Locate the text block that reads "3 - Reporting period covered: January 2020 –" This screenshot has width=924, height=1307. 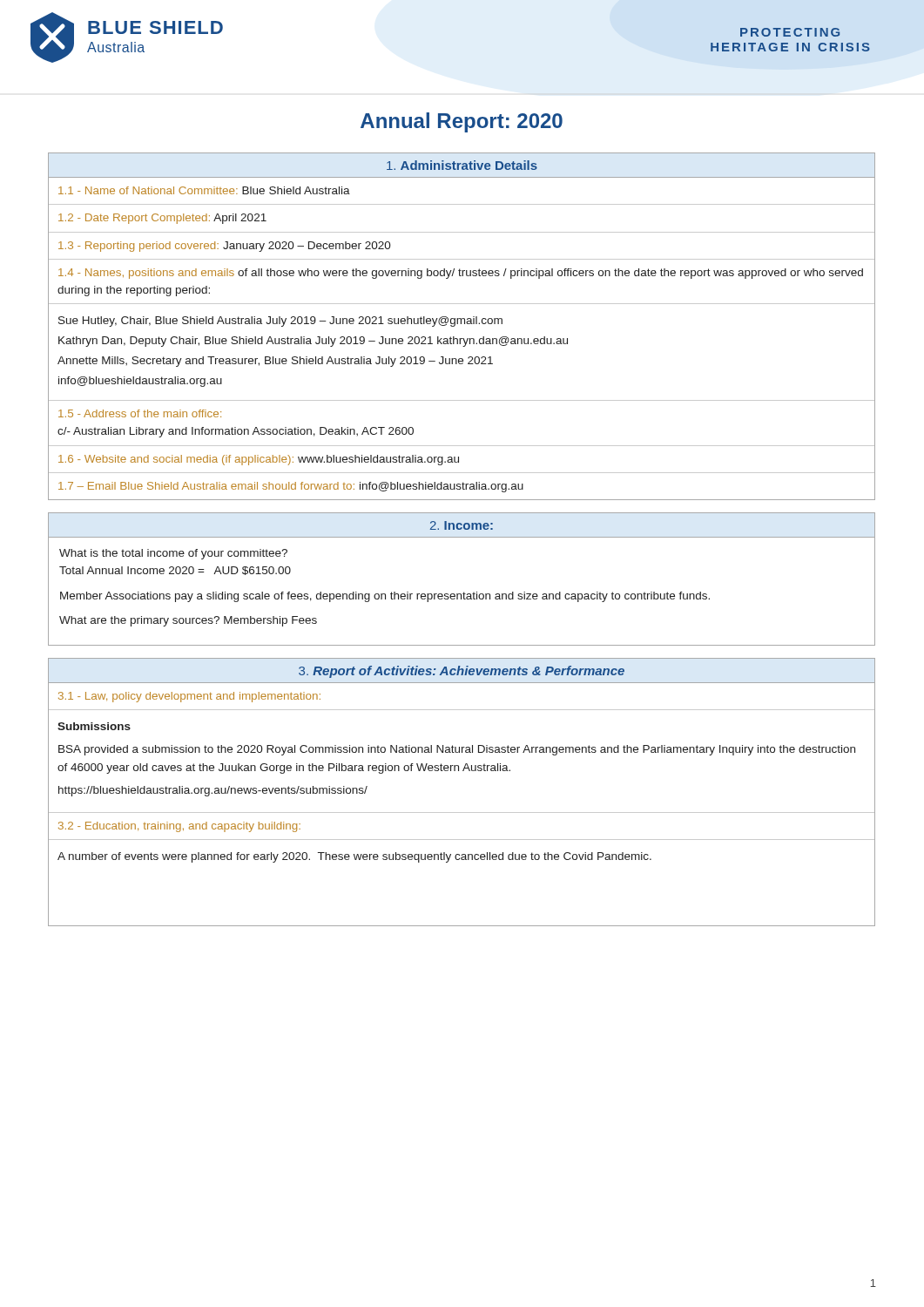tap(224, 245)
